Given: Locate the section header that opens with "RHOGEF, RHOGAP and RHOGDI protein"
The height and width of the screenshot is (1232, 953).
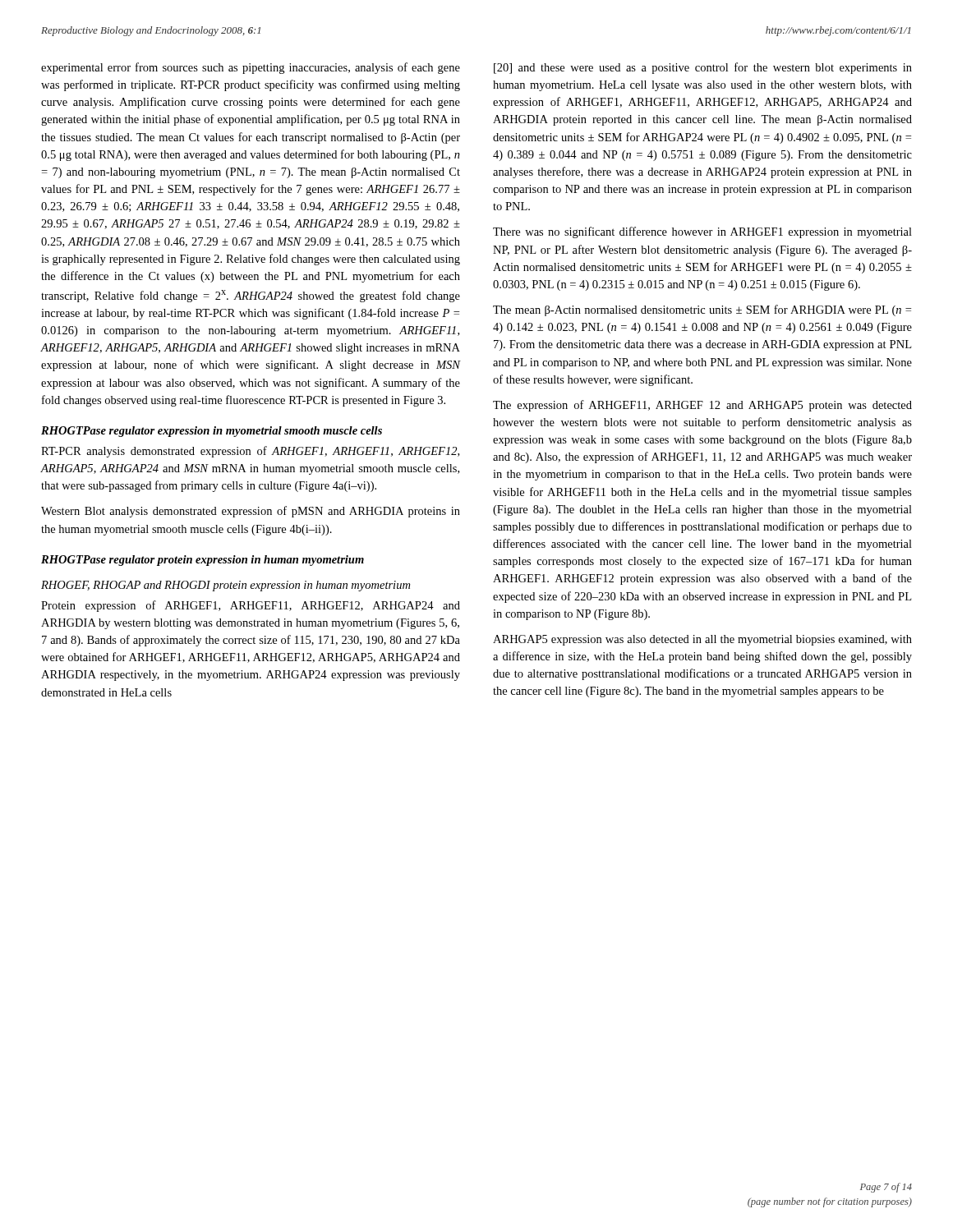Looking at the screenshot, I should click(226, 585).
